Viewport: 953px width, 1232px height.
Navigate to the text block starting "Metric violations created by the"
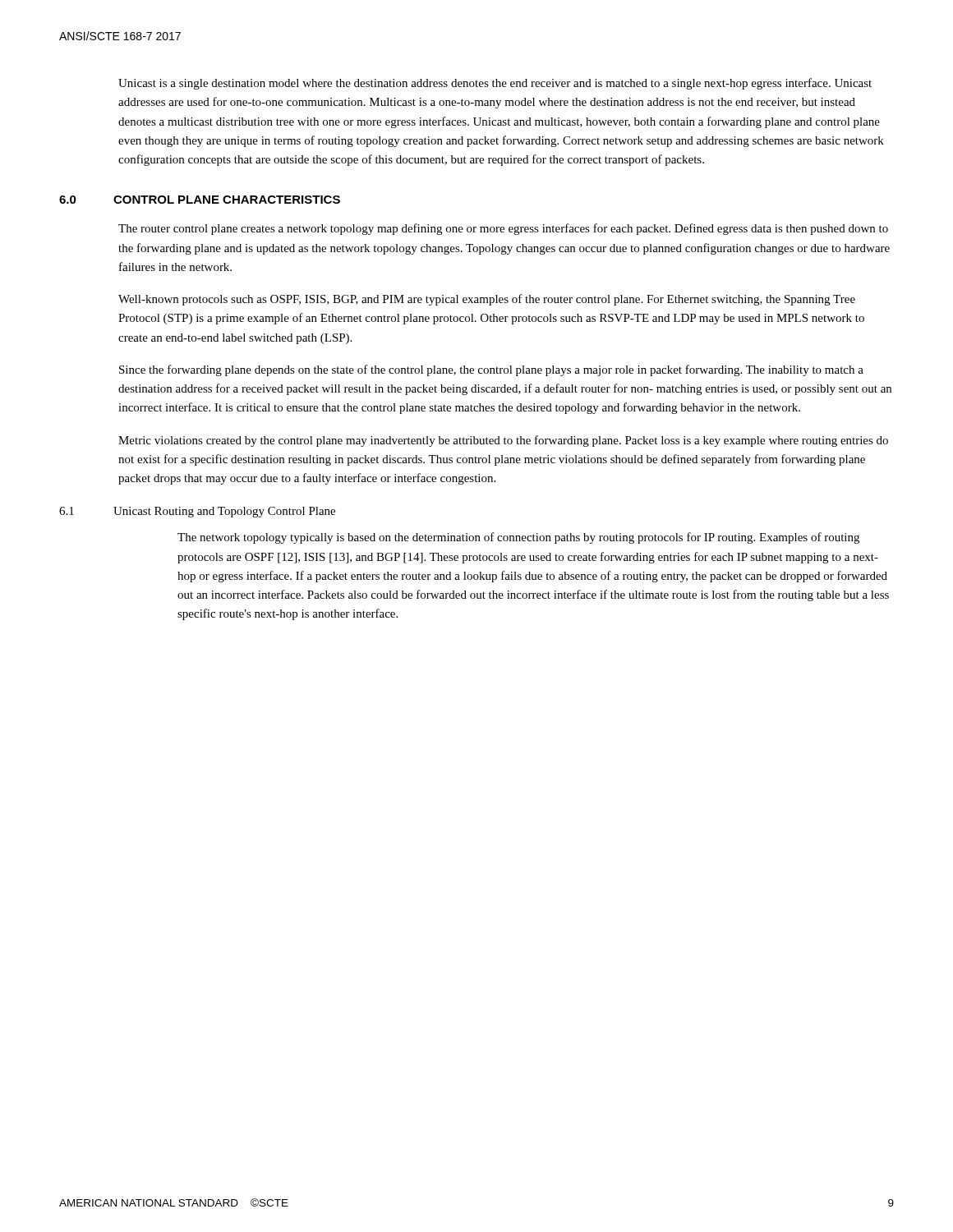(x=503, y=459)
